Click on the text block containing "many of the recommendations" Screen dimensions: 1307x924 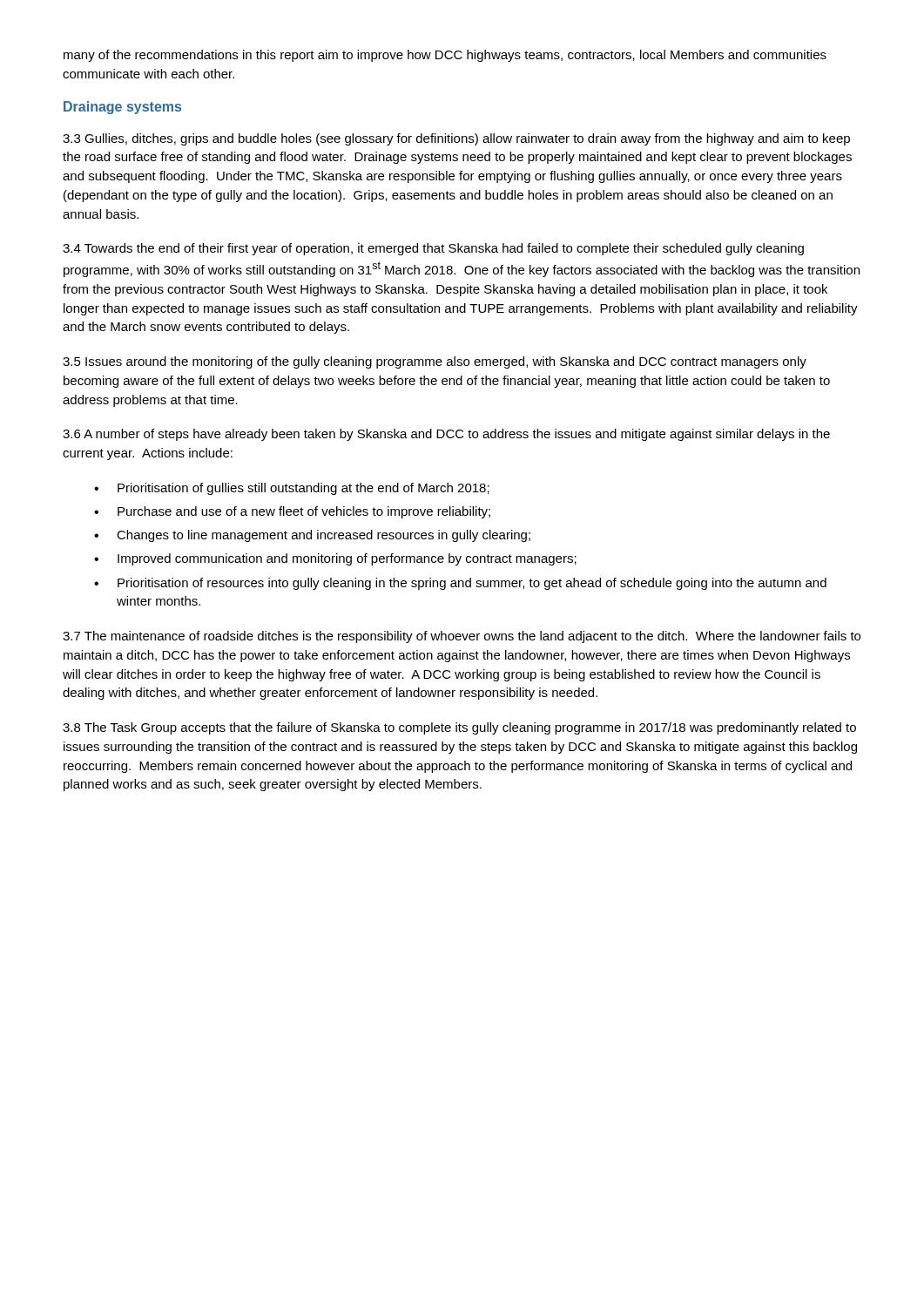click(445, 64)
